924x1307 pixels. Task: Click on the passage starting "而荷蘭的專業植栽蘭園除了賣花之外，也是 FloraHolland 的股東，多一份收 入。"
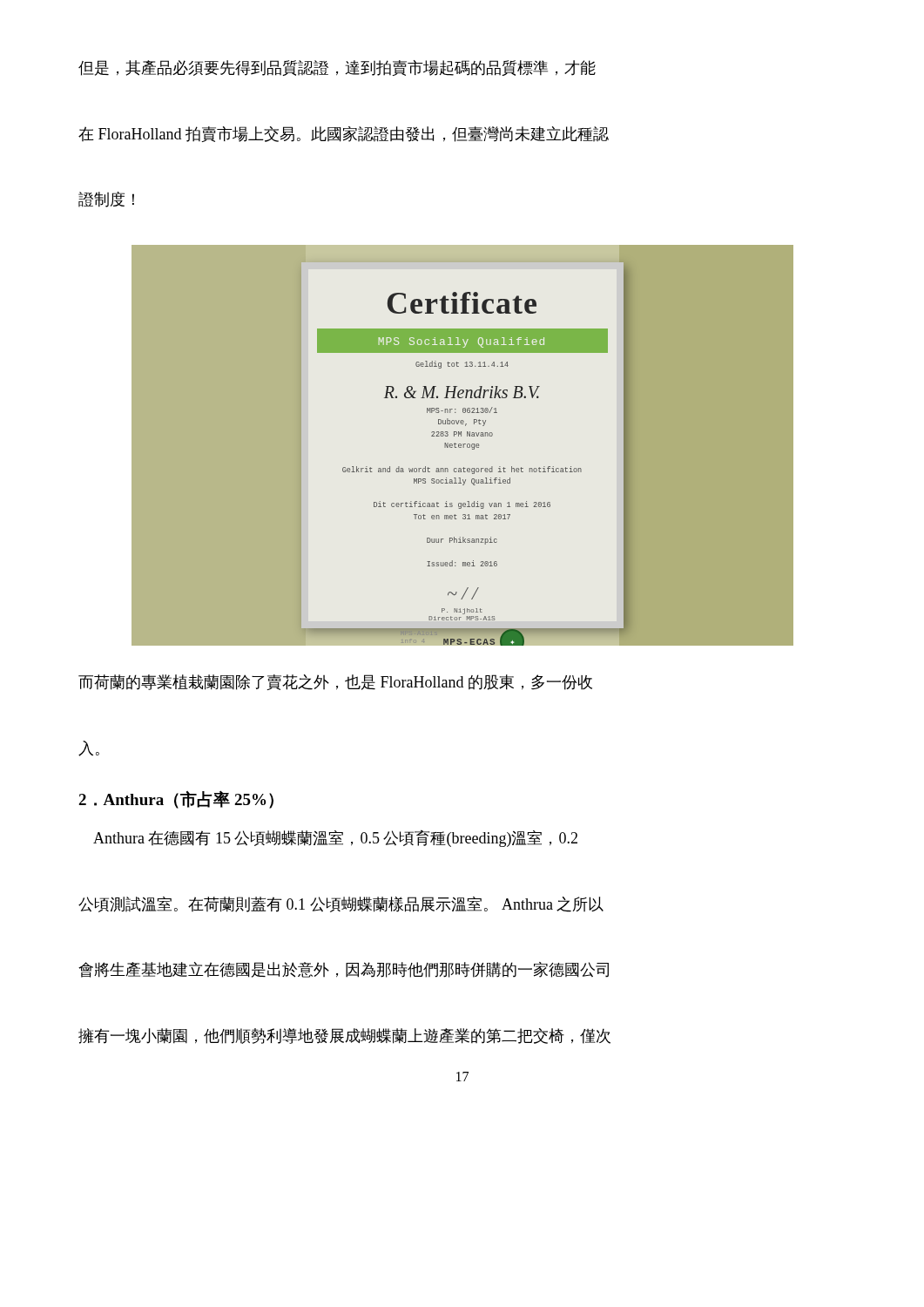[x=335, y=682]
